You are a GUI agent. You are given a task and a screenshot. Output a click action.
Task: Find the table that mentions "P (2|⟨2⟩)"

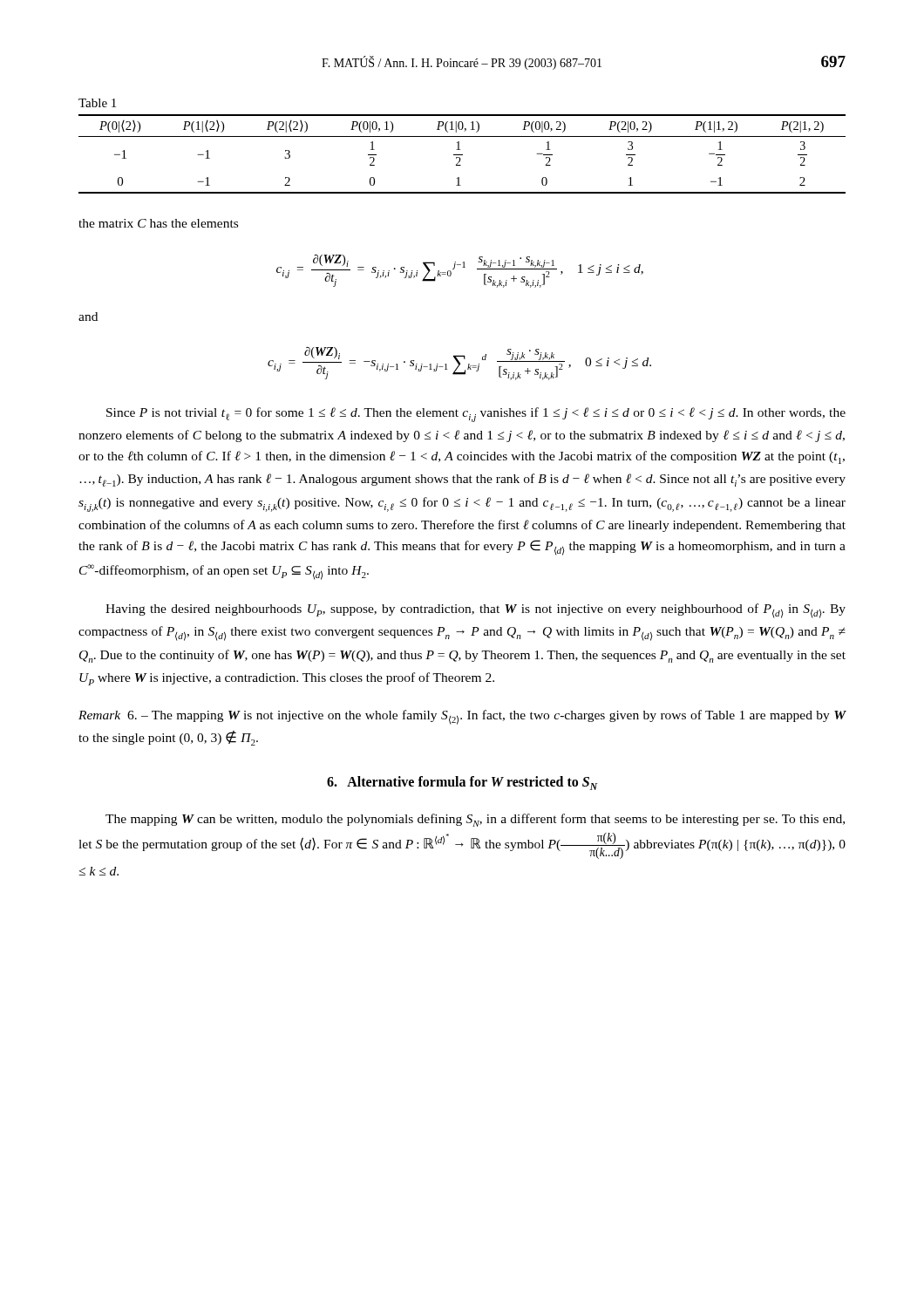[x=462, y=145]
